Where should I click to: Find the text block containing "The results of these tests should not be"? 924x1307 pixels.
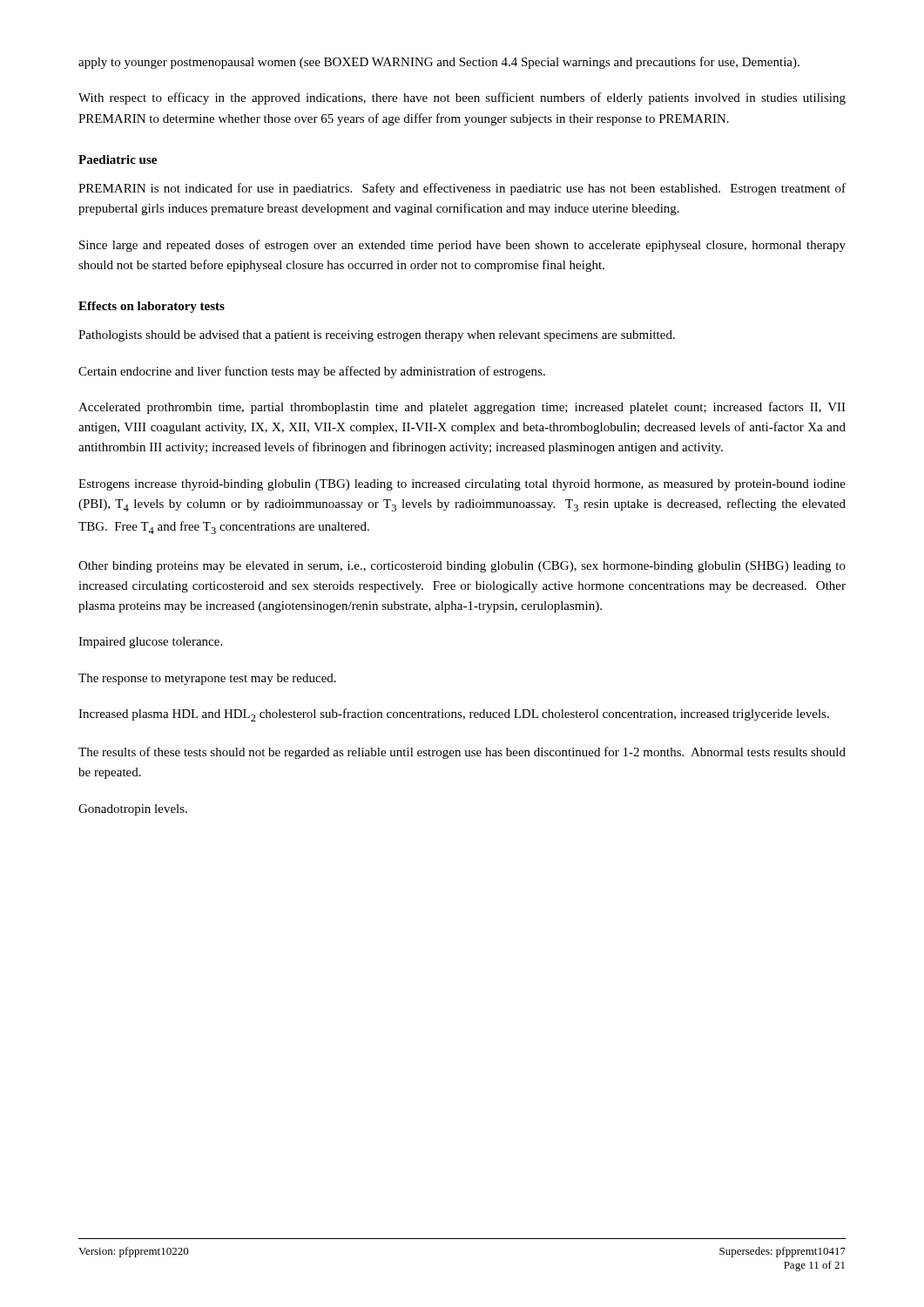coord(462,762)
